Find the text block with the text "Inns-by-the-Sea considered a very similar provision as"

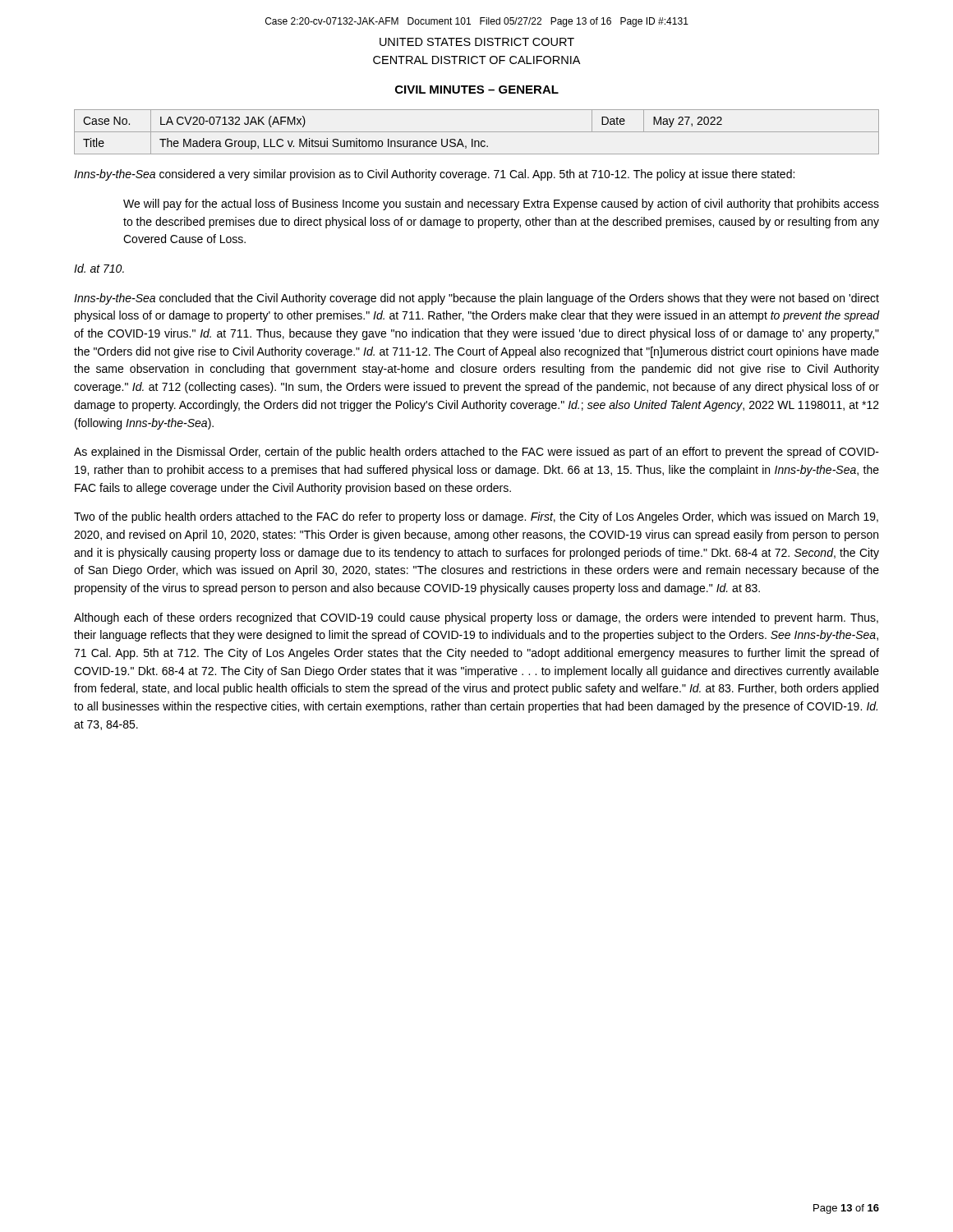point(435,174)
